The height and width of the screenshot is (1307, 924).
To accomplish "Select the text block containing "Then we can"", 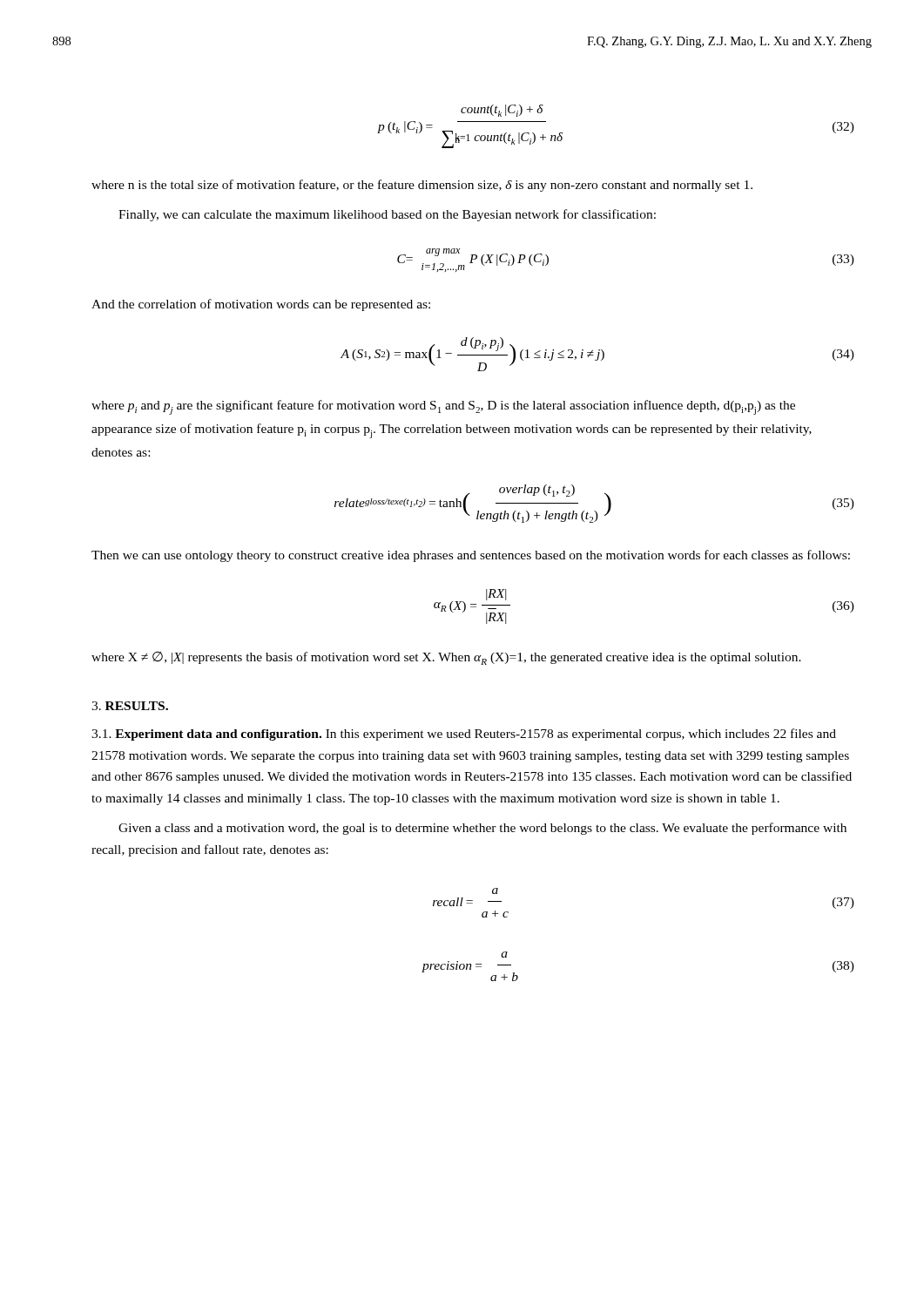I will coord(471,555).
